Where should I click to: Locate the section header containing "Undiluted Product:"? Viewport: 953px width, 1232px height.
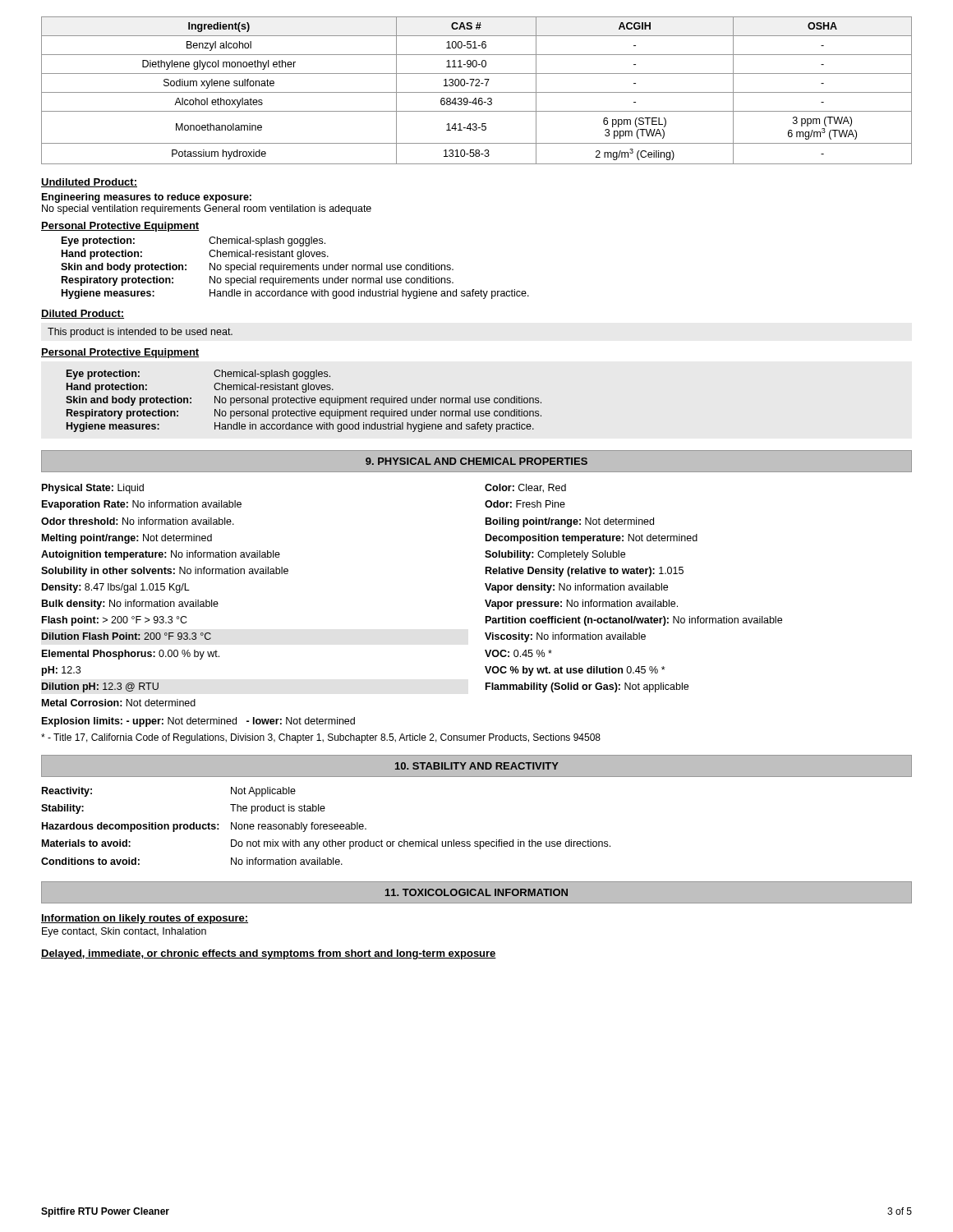[x=89, y=182]
